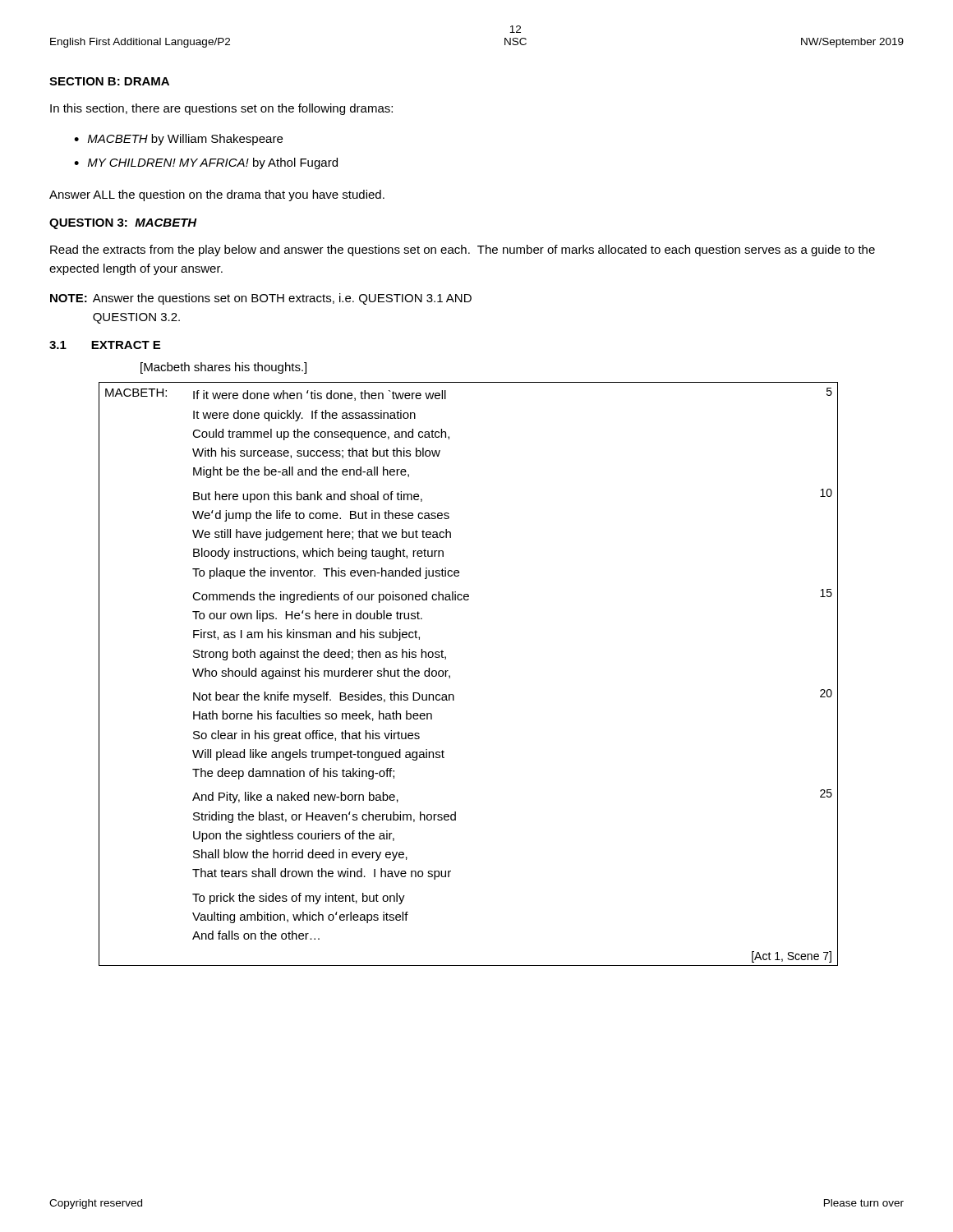
Task: Locate the section header with the text "EXTRACT E"
Action: point(126,345)
